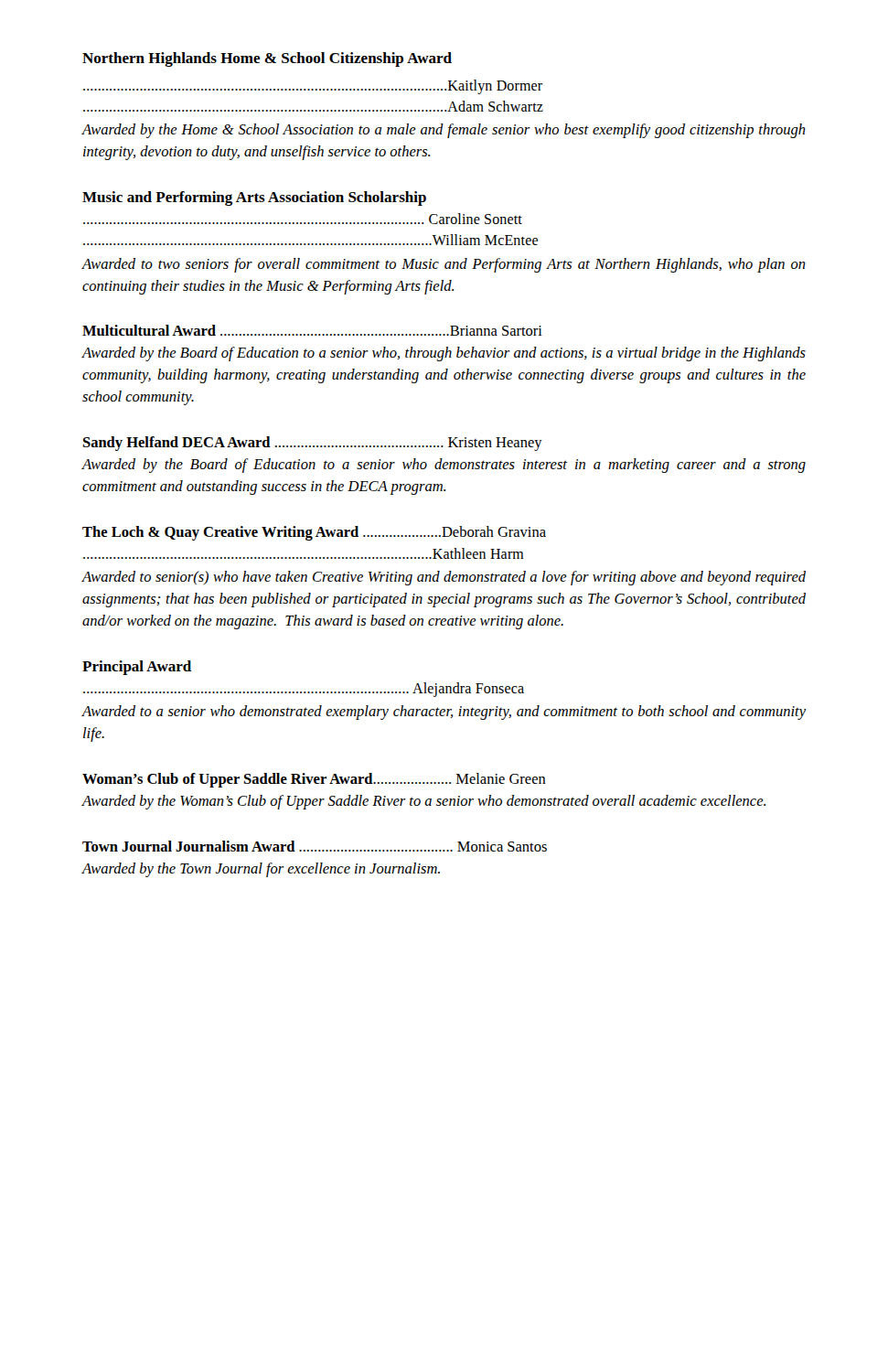Locate the text that says "...................................................................................... Alejandra Fonseca"
This screenshot has width=888, height=1372.
click(303, 688)
